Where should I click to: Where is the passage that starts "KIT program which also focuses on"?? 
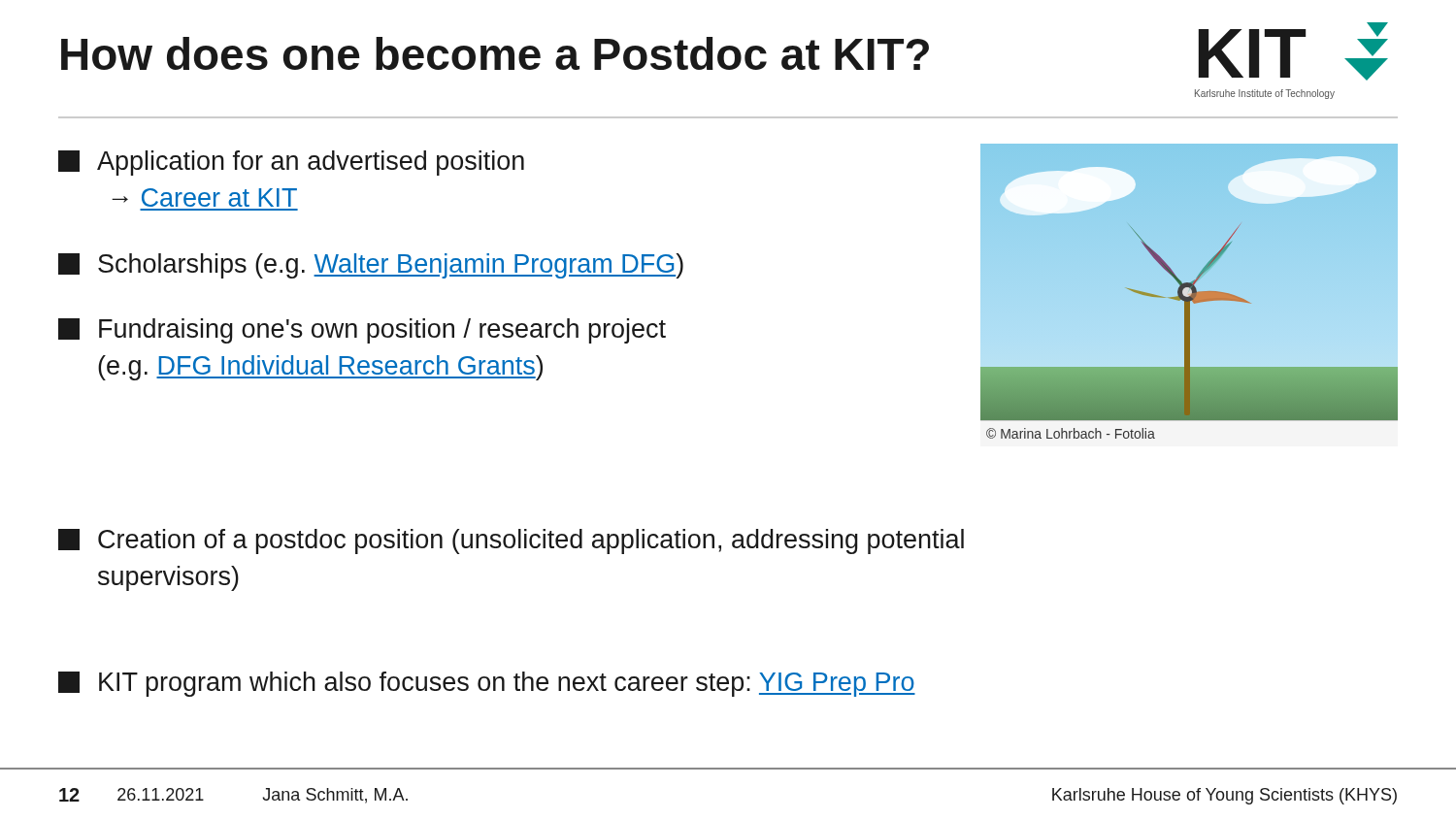point(487,683)
